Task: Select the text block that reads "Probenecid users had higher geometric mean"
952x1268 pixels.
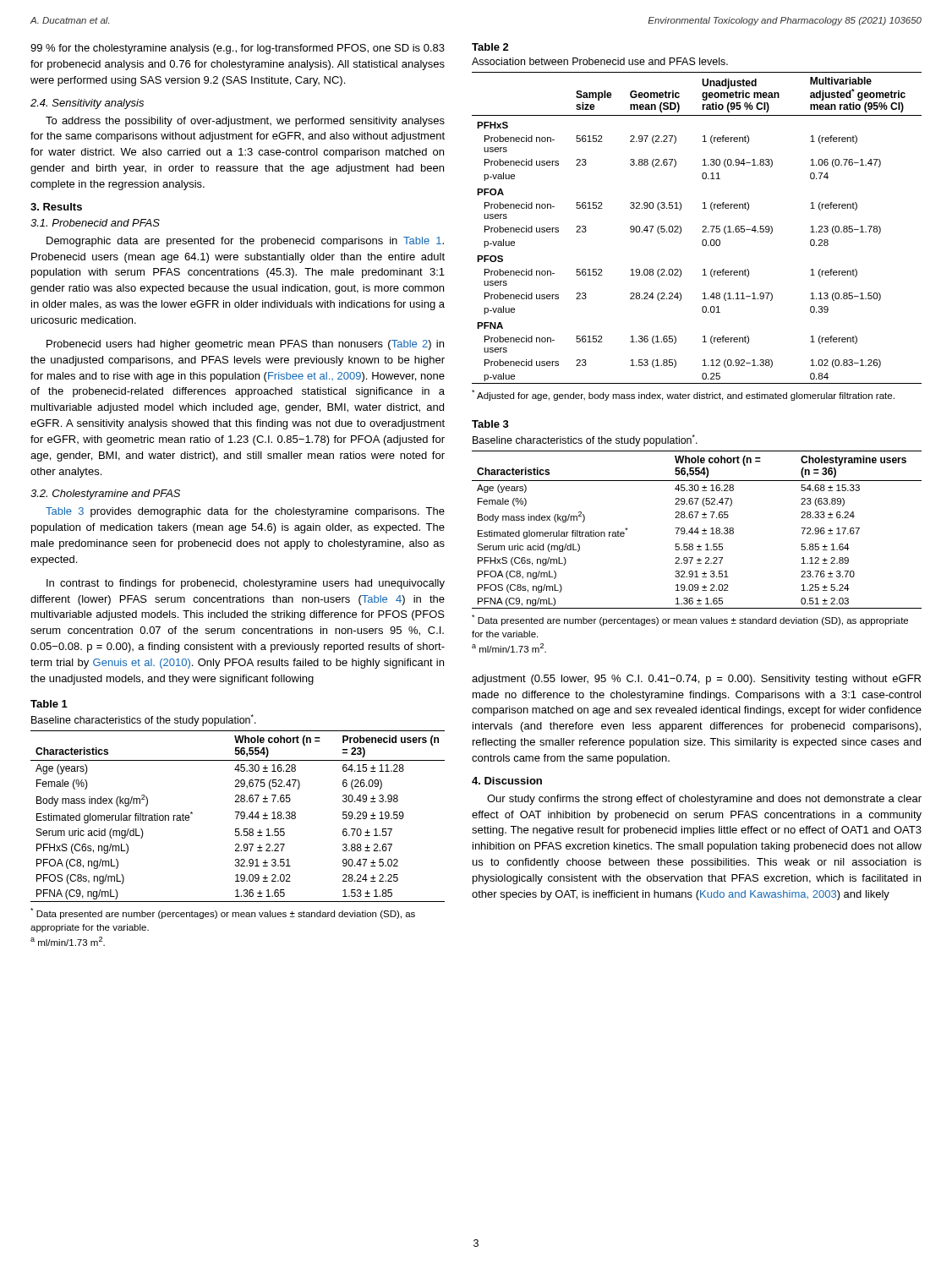Action: pos(238,408)
